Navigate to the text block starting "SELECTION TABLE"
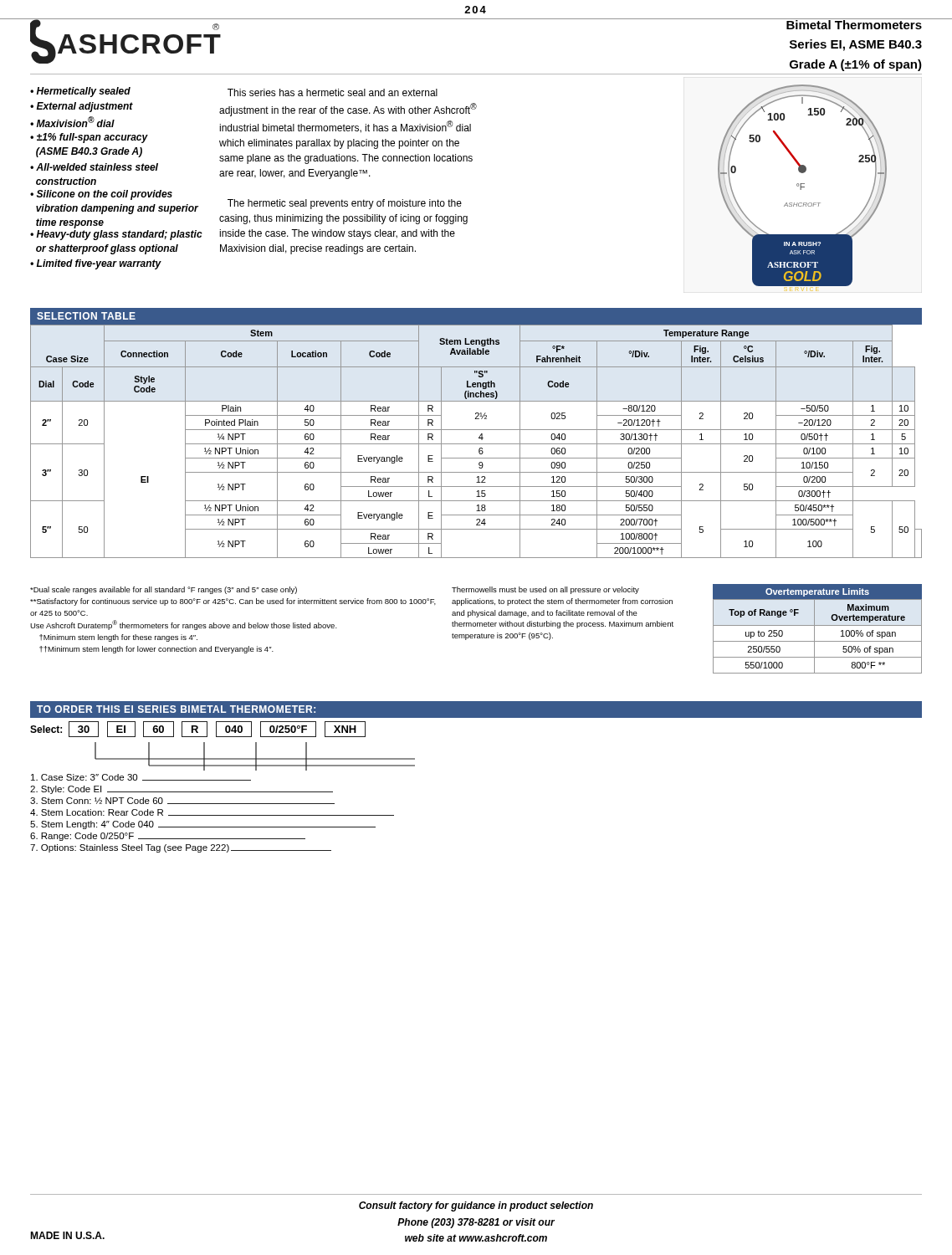Image resolution: width=952 pixels, height=1255 pixels. click(86, 316)
